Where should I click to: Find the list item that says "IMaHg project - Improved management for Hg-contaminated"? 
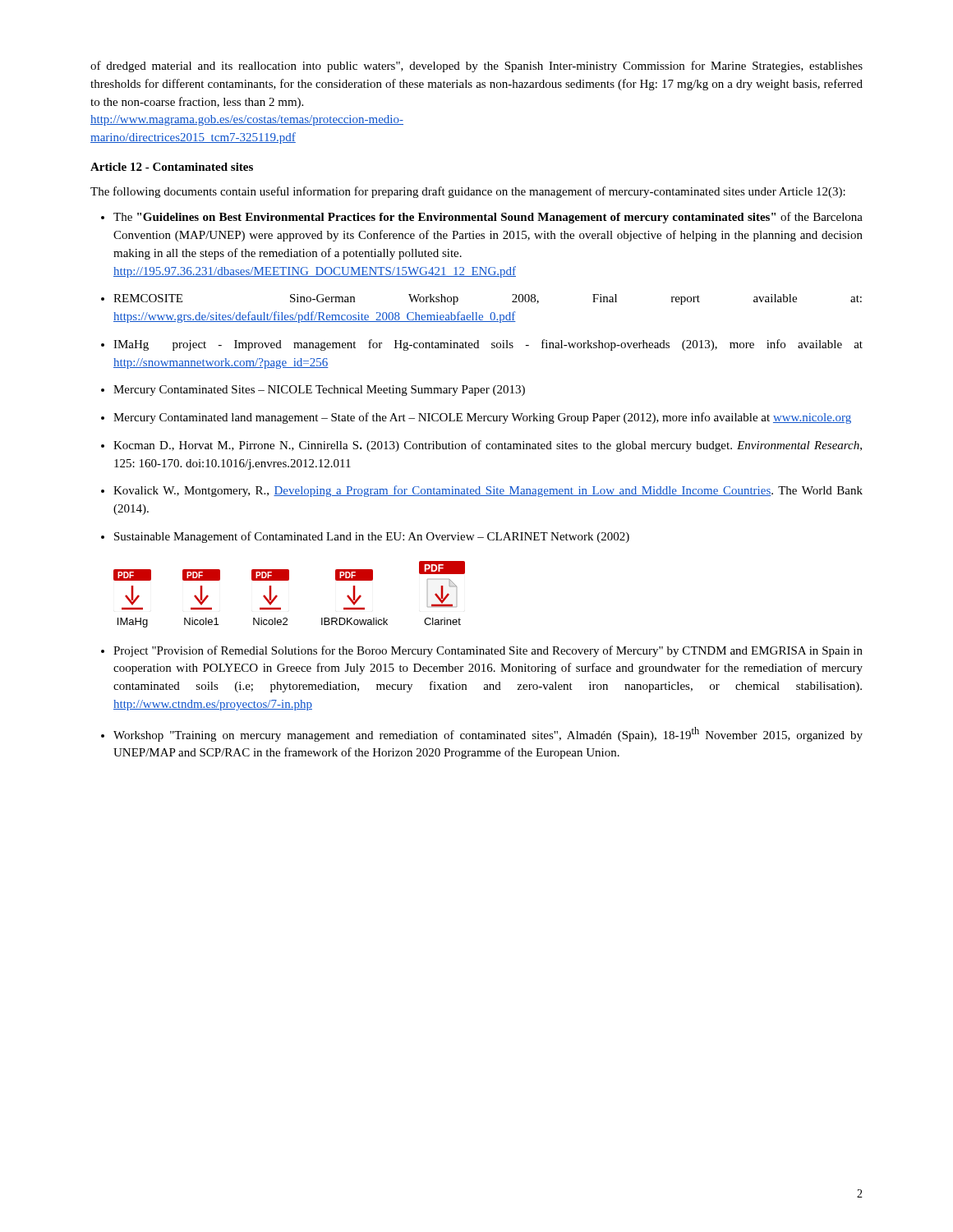coord(488,354)
